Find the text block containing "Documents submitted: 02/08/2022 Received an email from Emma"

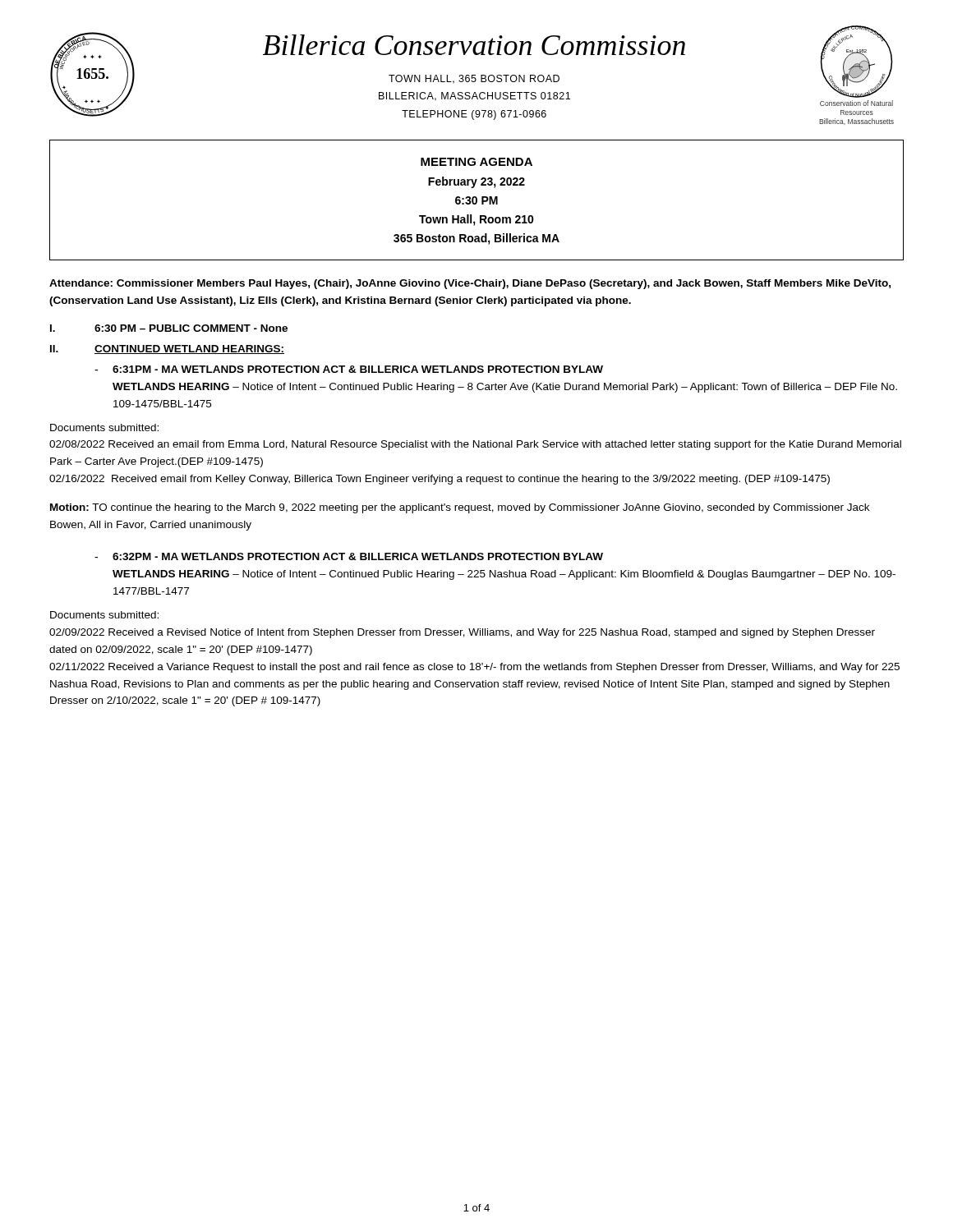[476, 453]
